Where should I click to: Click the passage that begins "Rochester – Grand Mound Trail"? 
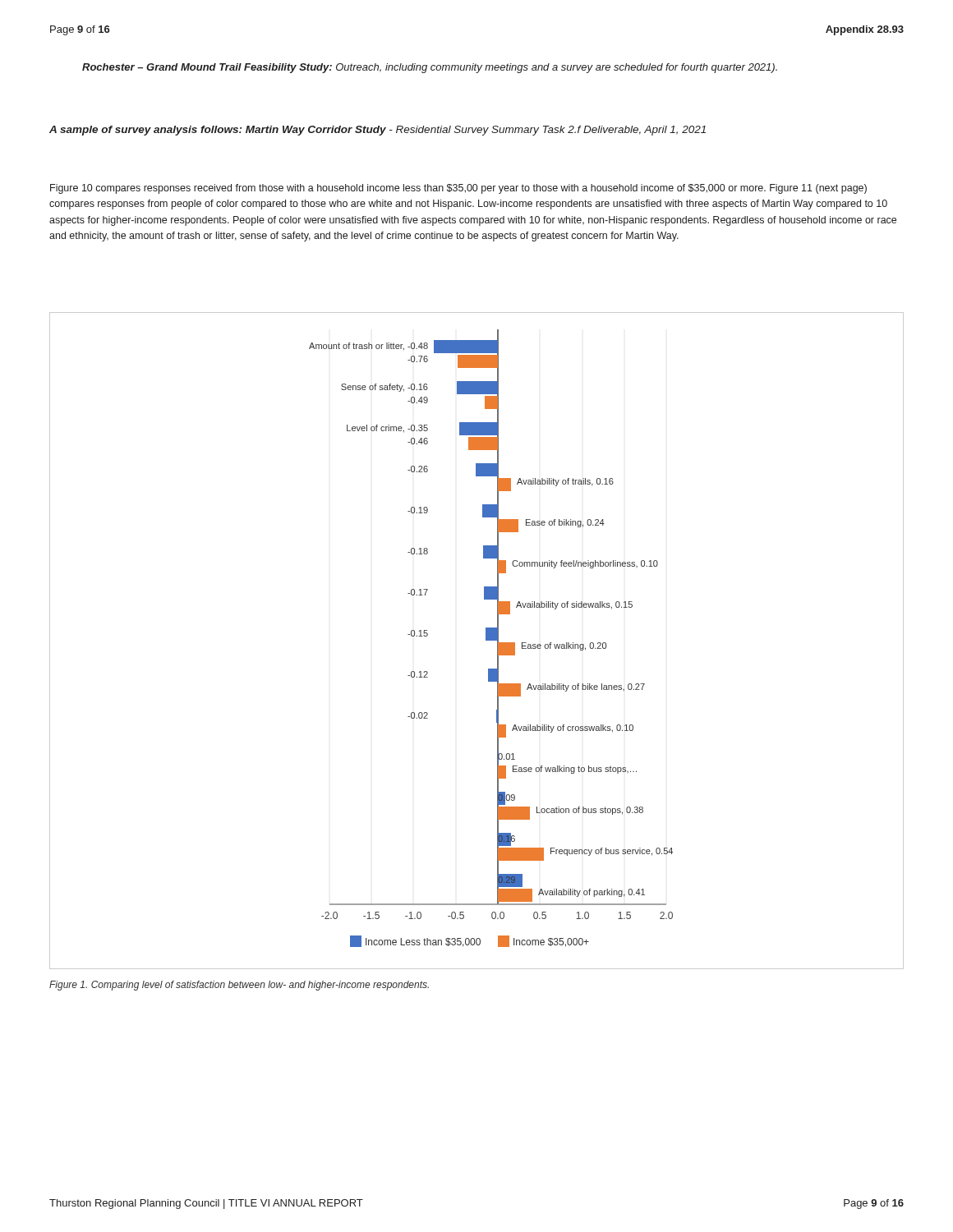430,67
